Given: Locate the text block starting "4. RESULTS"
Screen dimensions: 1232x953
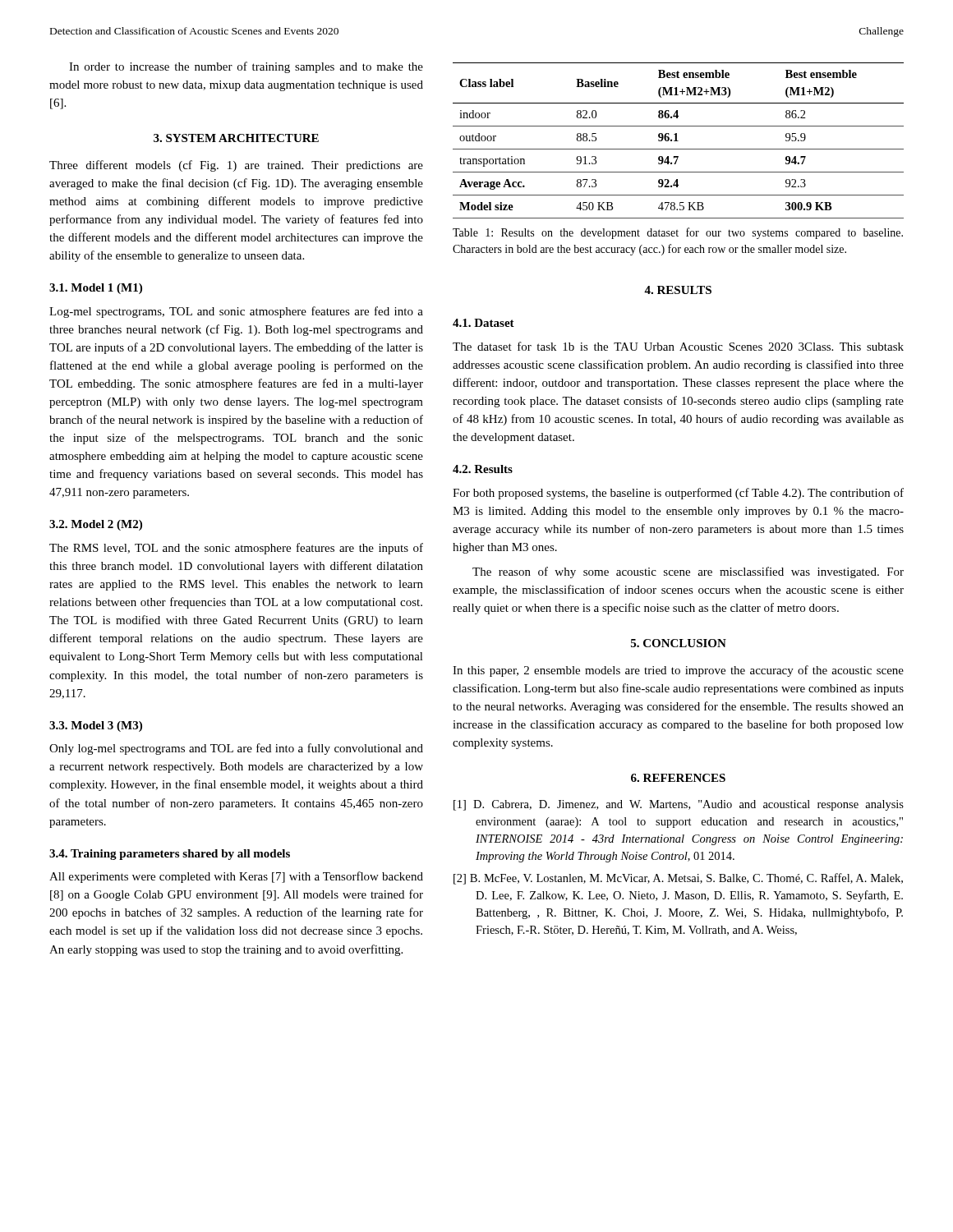Looking at the screenshot, I should click(678, 290).
